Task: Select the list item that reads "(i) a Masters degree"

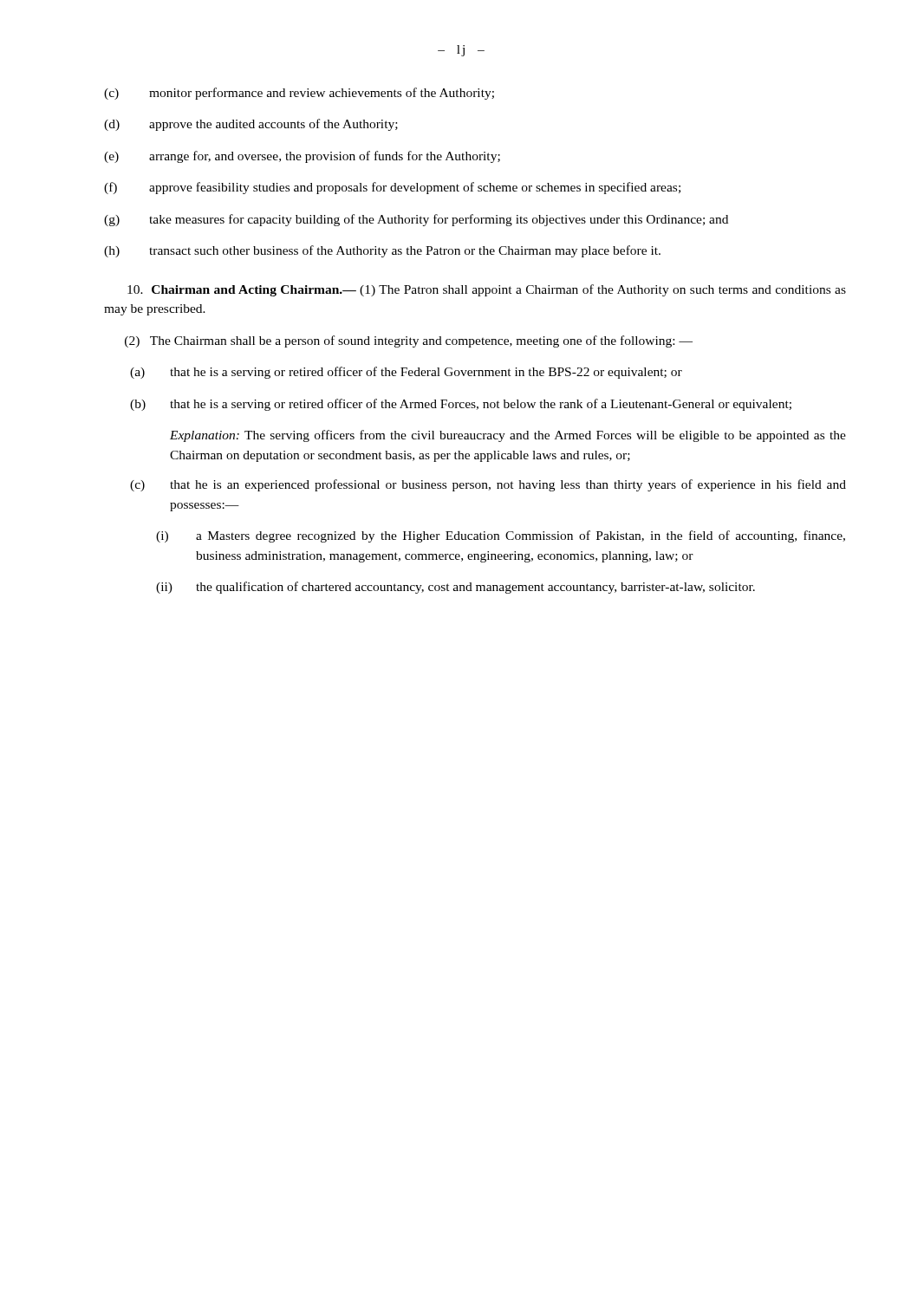Action: [501, 546]
